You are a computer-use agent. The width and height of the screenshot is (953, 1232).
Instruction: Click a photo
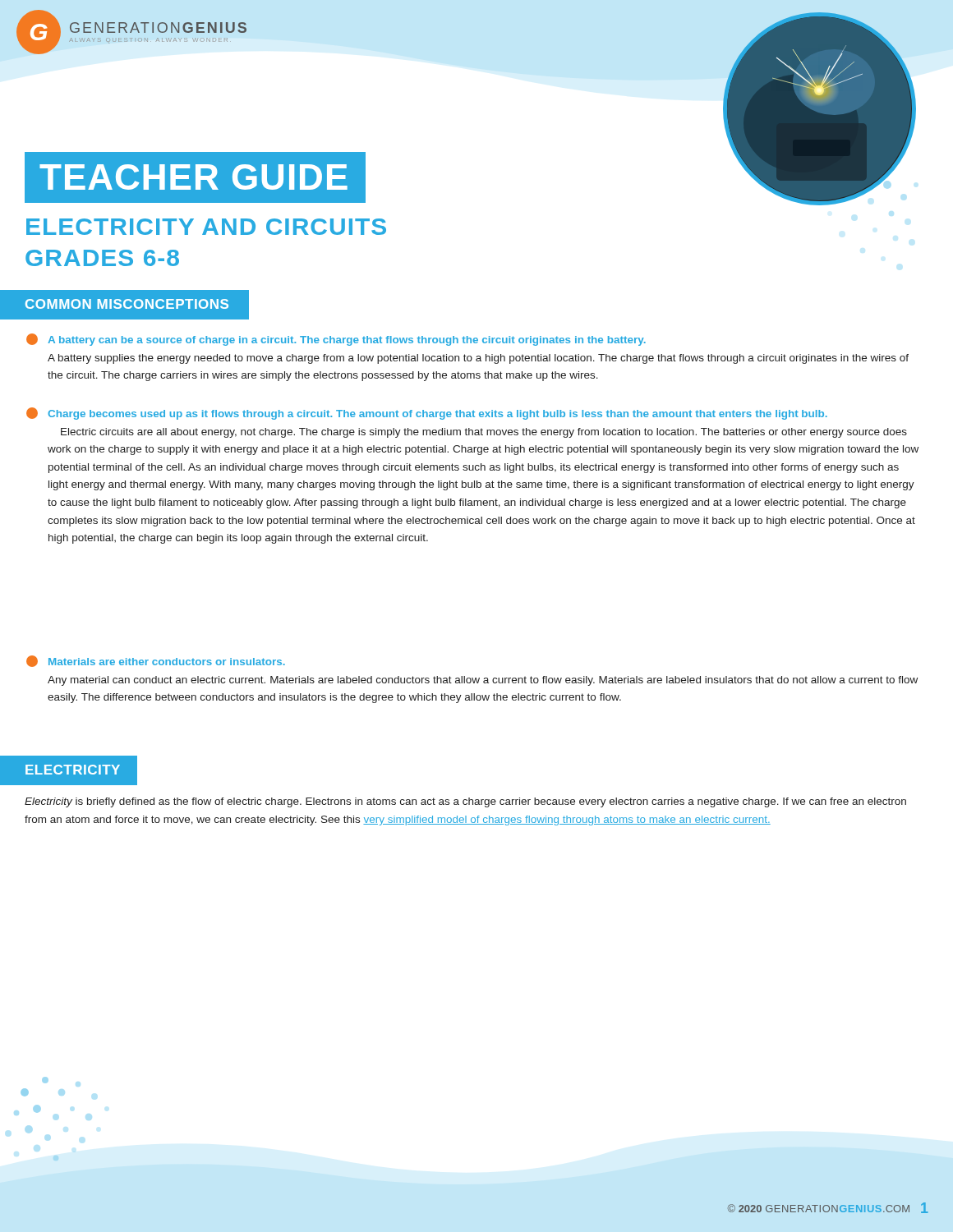(x=819, y=109)
